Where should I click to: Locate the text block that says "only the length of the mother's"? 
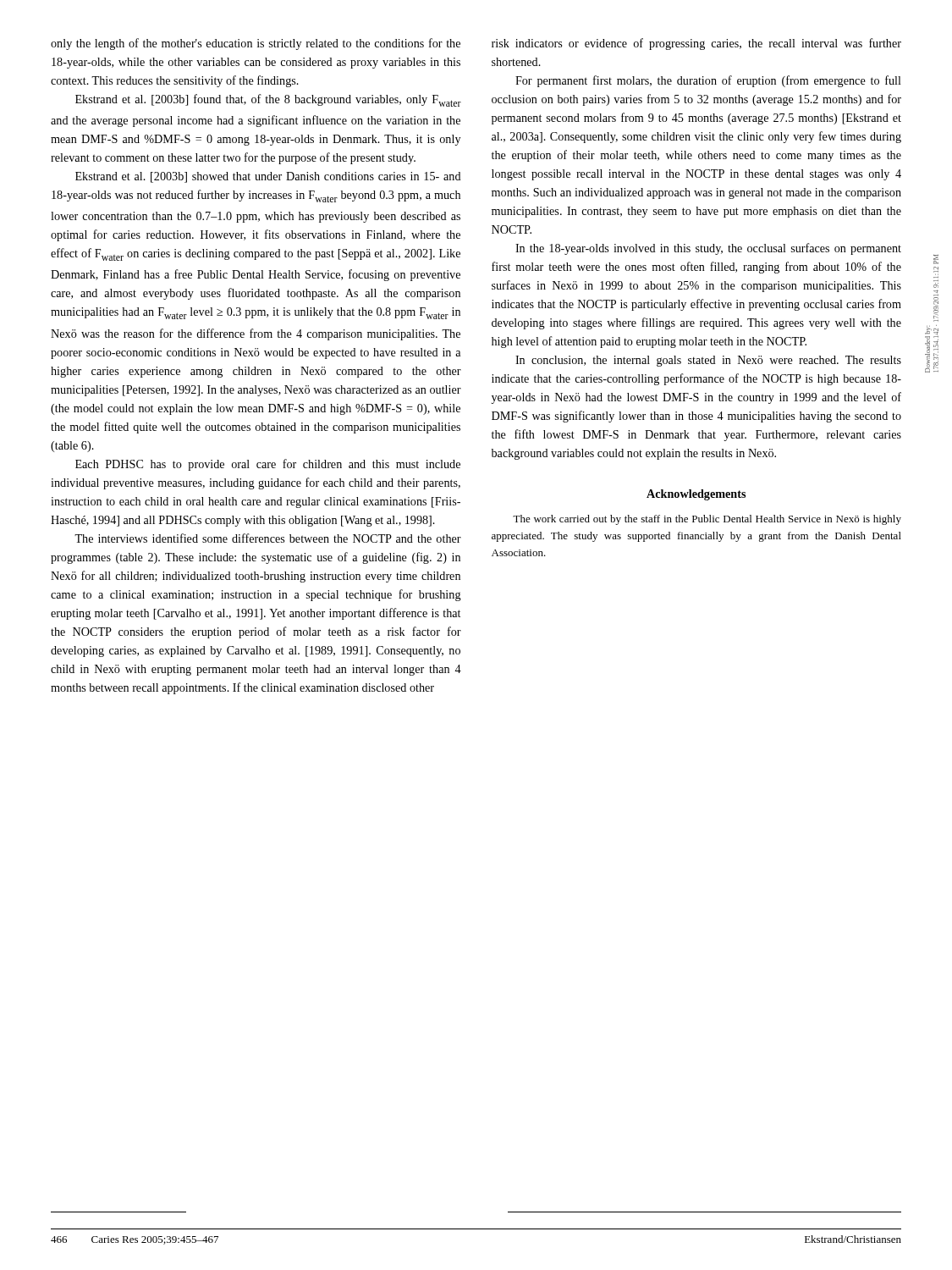[x=256, y=365]
